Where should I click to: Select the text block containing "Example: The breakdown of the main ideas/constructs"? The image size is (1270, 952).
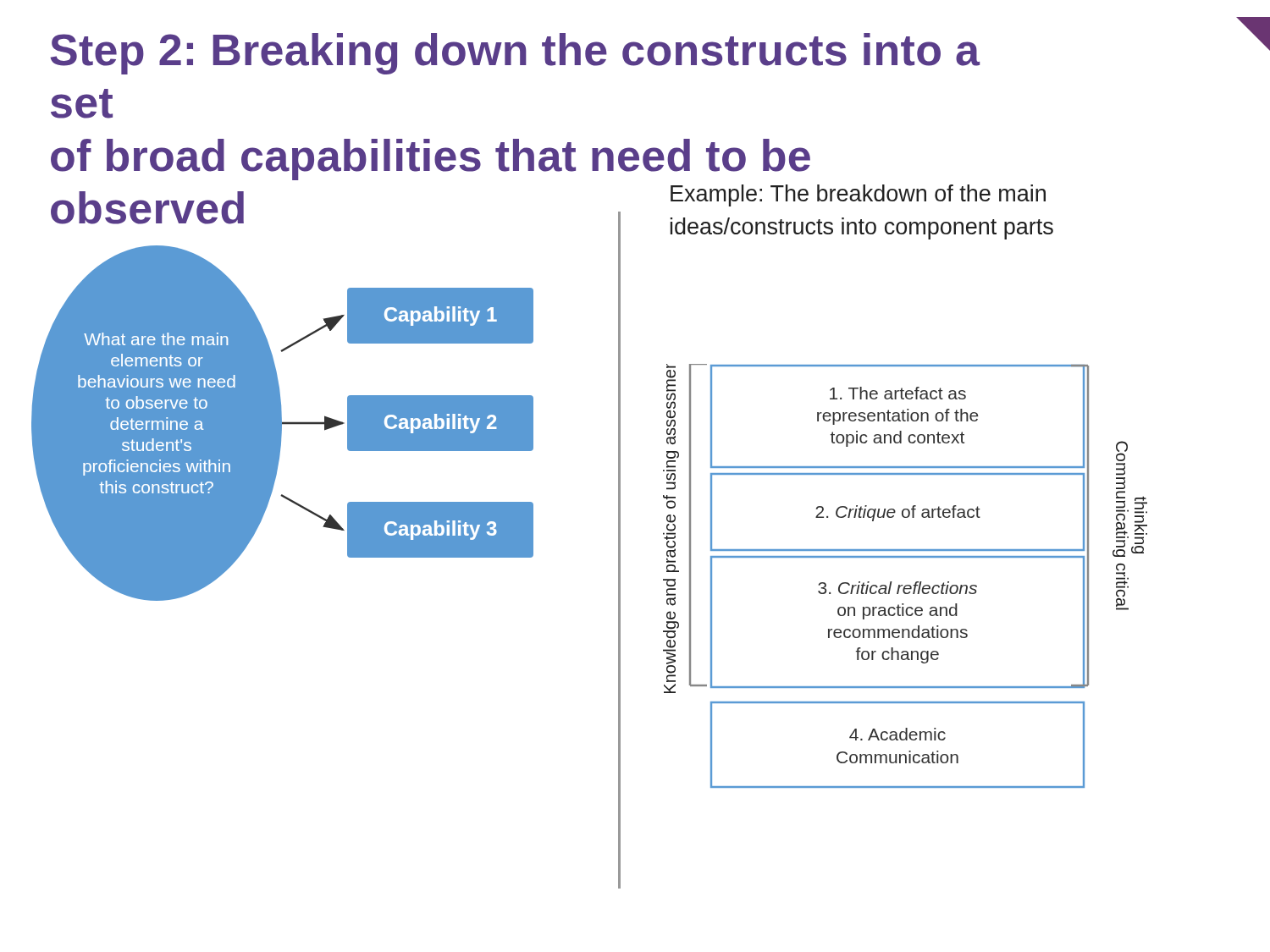pyautogui.click(x=861, y=210)
